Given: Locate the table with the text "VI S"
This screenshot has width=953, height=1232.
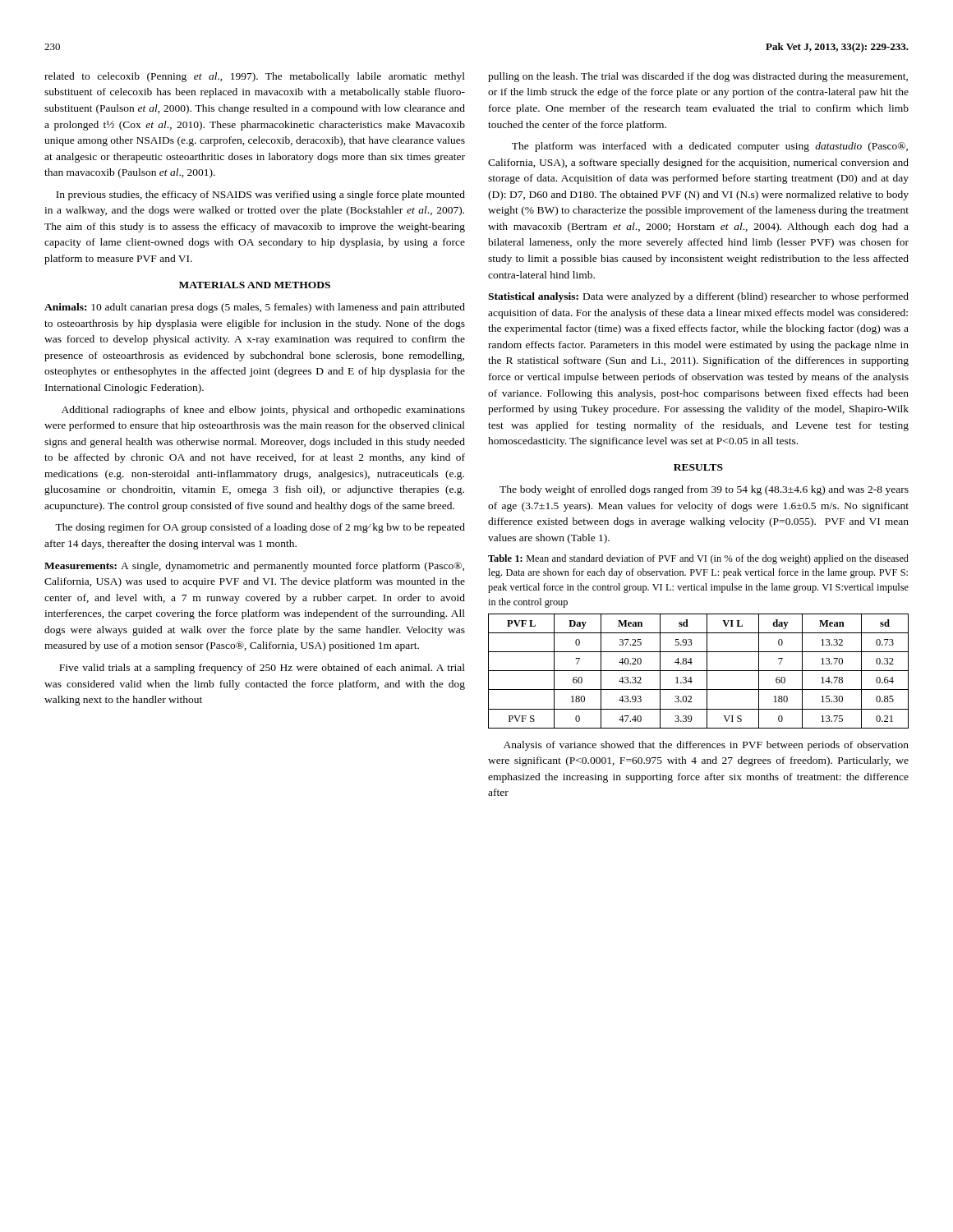Looking at the screenshot, I should click(698, 671).
